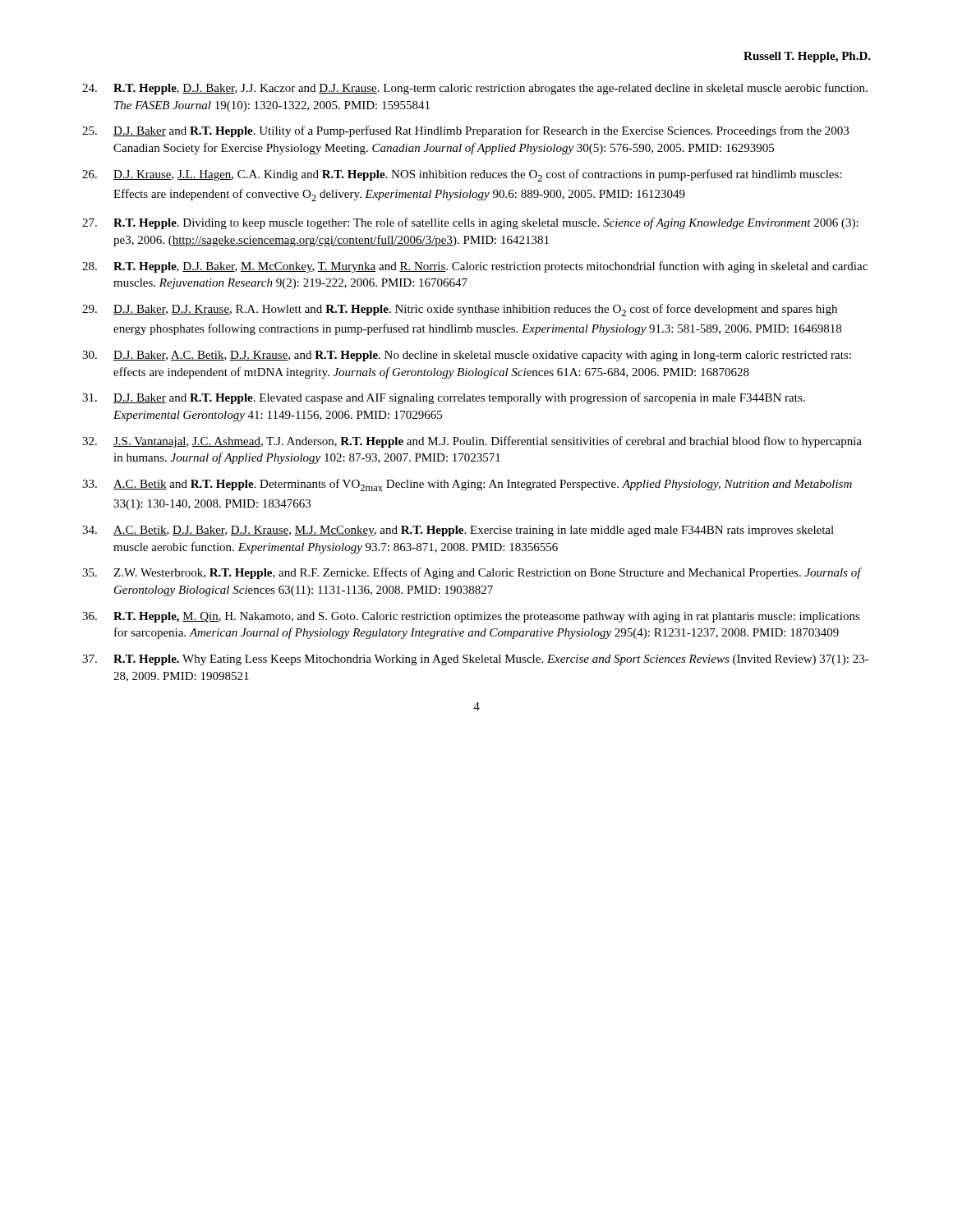The height and width of the screenshot is (1232, 953).
Task: Locate the block of text that opens with "37. R.T. Hepple. Why"
Action: [x=476, y=668]
